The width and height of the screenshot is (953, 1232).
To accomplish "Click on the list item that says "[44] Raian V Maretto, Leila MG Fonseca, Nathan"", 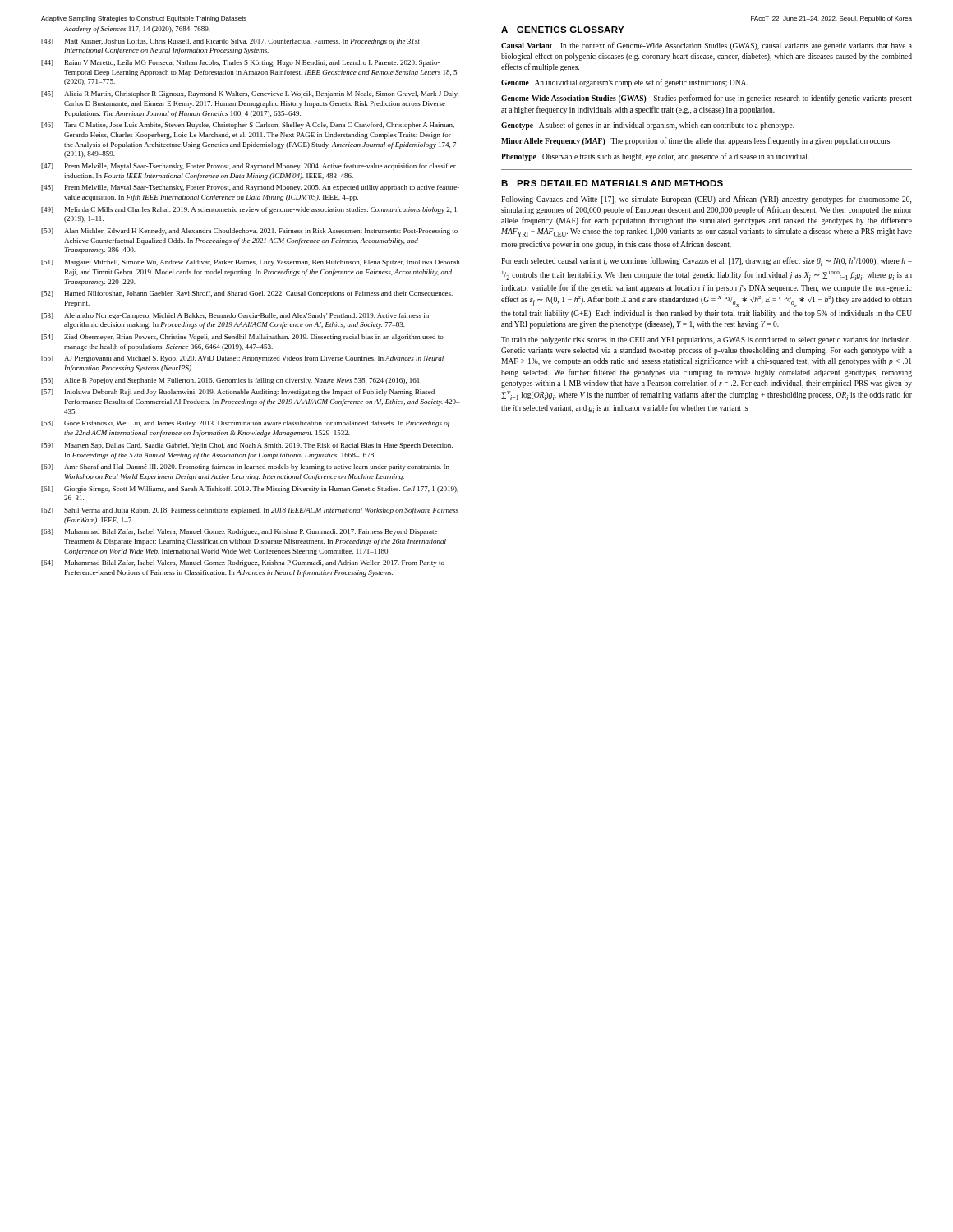I will pos(251,73).
